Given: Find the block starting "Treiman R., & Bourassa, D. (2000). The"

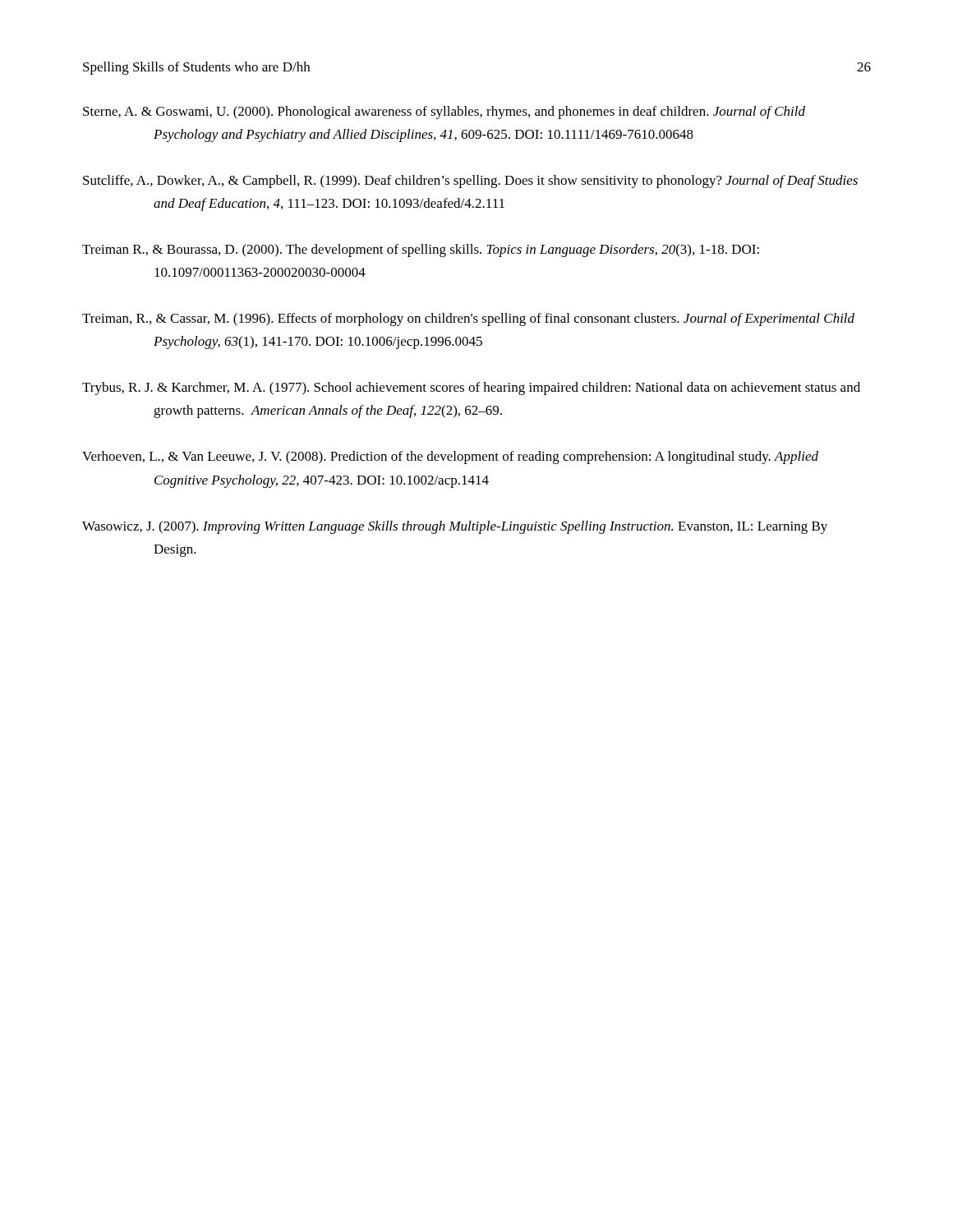Looking at the screenshot, I should [421, 261].
